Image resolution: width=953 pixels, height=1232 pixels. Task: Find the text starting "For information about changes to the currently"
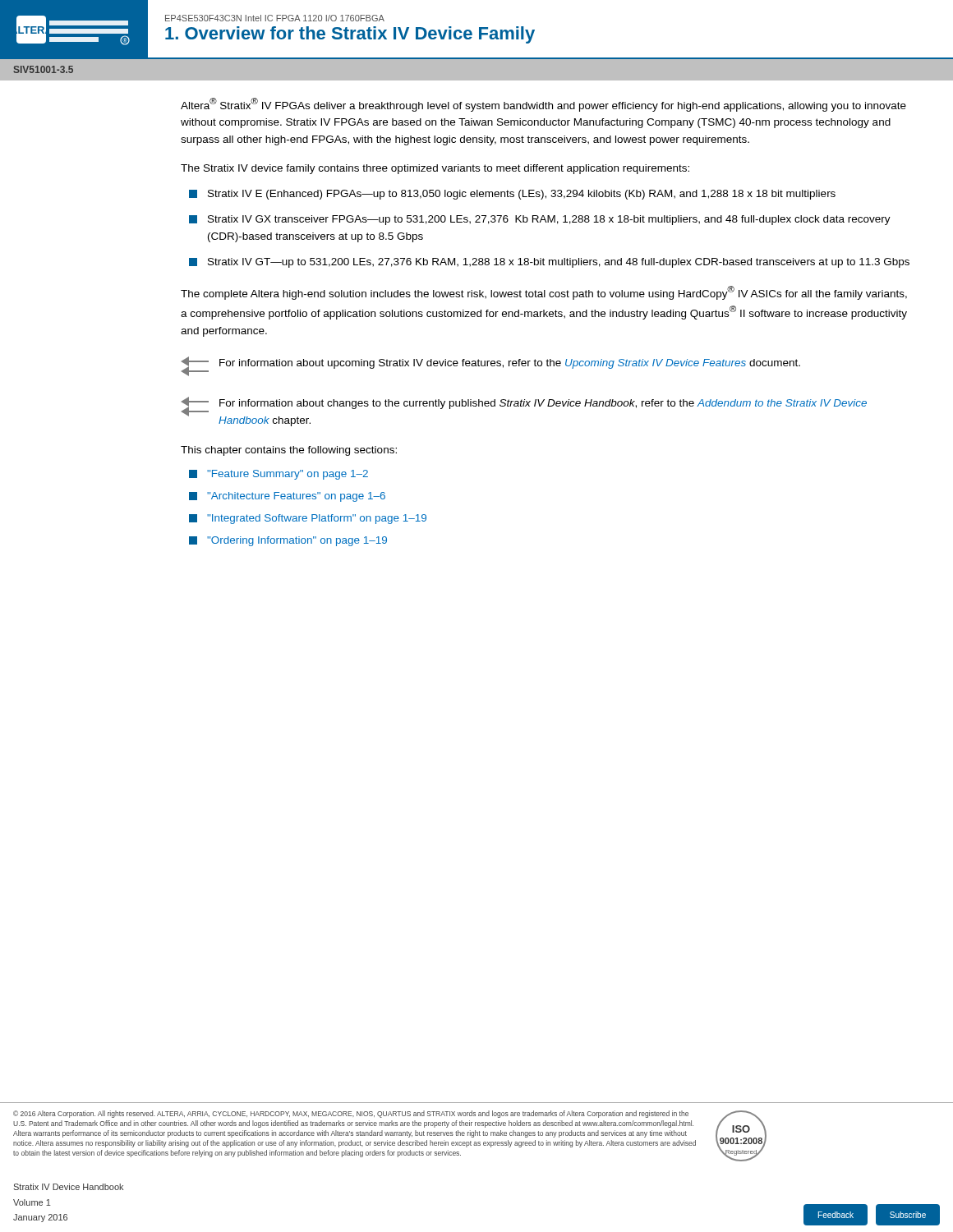[546, 412]
